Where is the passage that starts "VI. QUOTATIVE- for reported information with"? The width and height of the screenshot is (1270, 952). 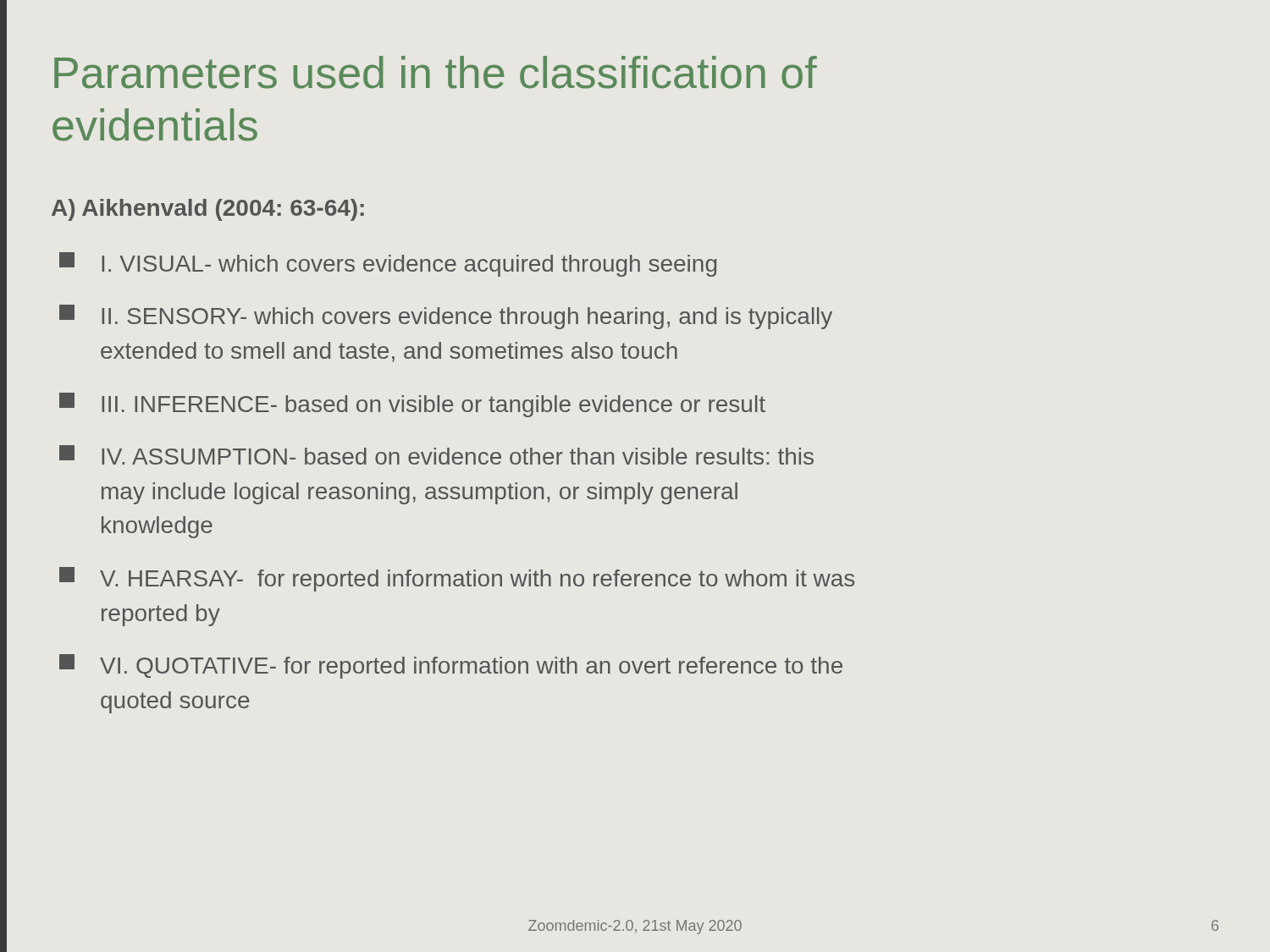(451, 684)
